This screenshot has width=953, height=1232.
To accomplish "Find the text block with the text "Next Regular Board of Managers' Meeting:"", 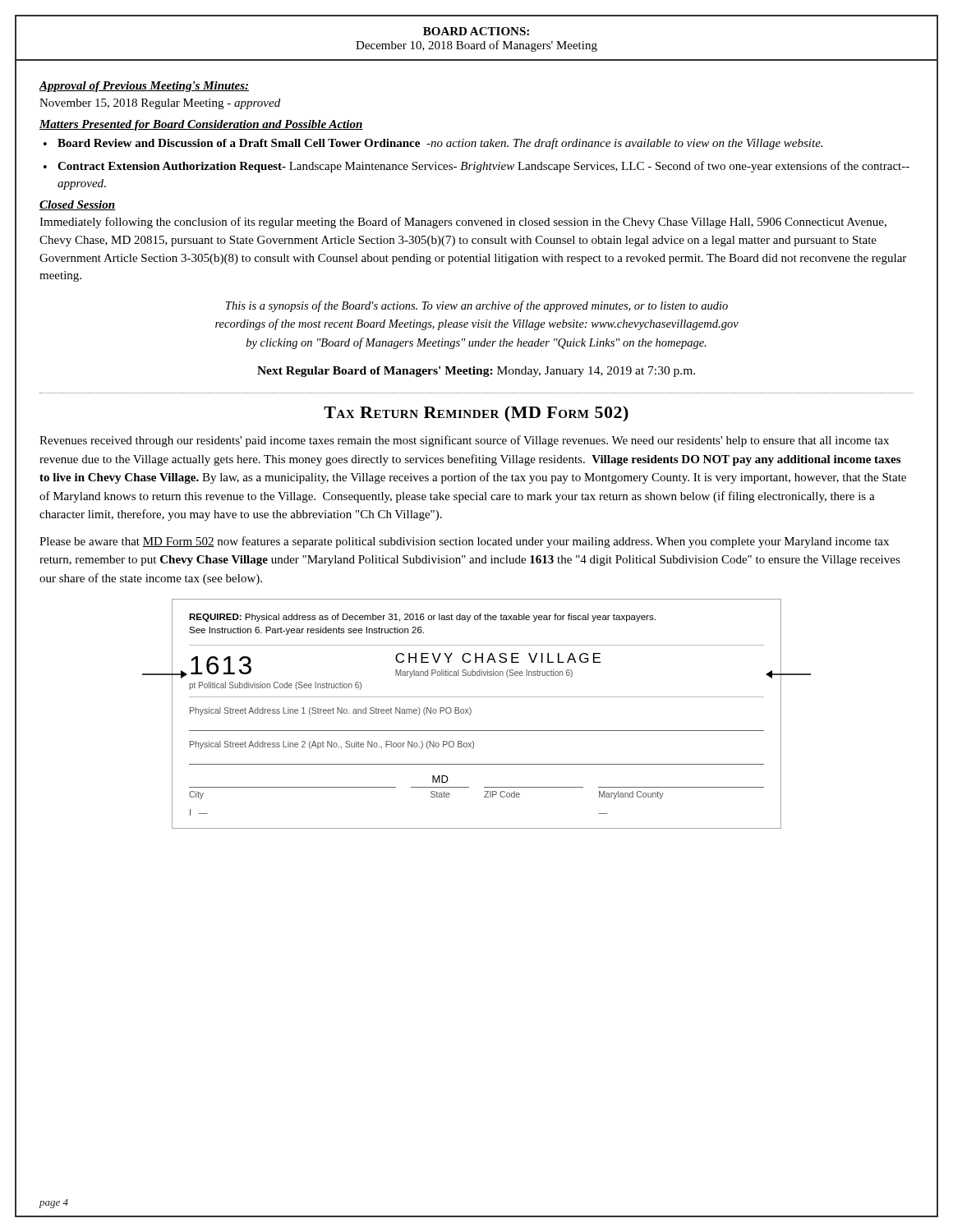I will click(x=476, y=370).
